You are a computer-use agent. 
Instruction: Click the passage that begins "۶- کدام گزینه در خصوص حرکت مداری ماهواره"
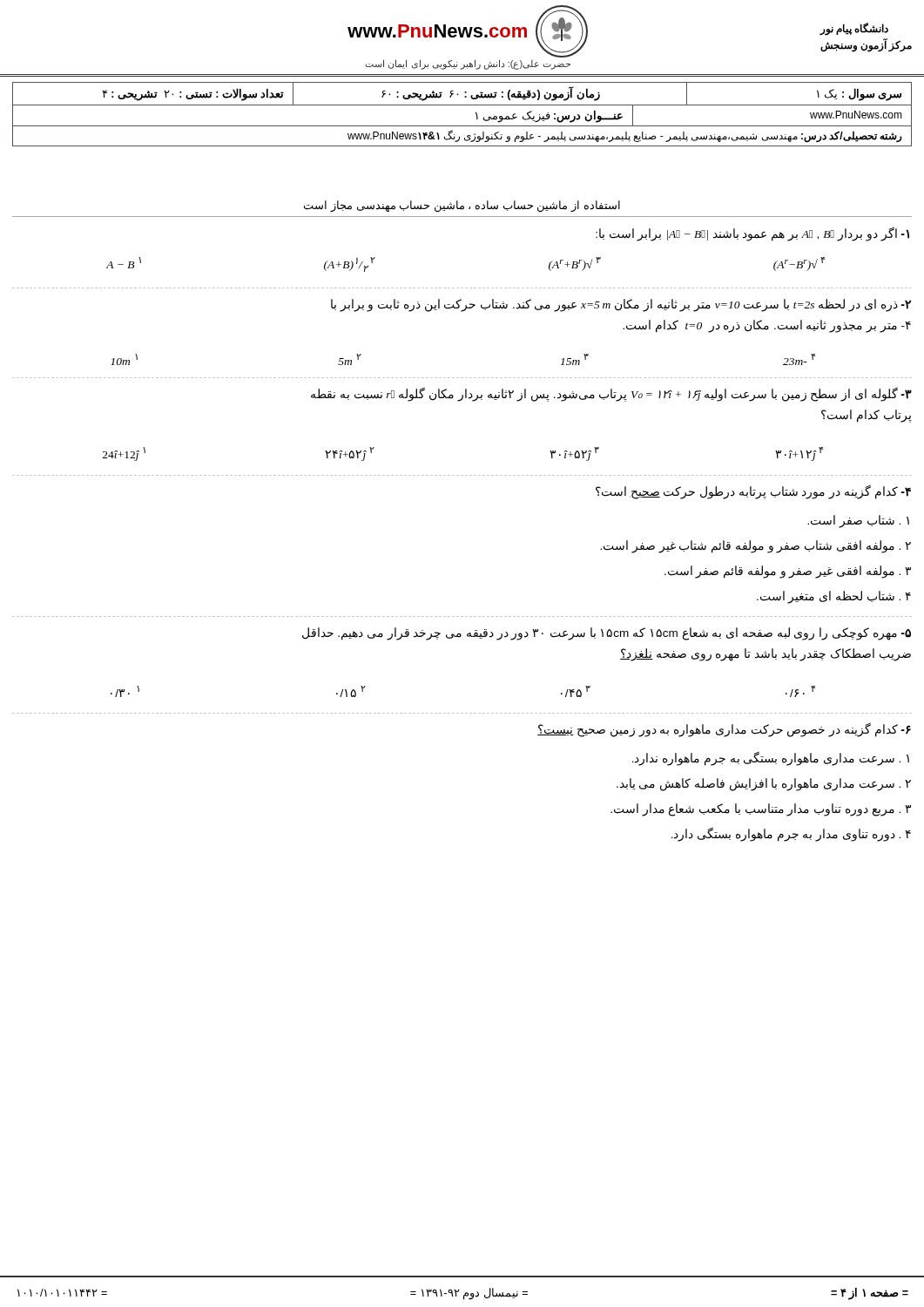725,729
